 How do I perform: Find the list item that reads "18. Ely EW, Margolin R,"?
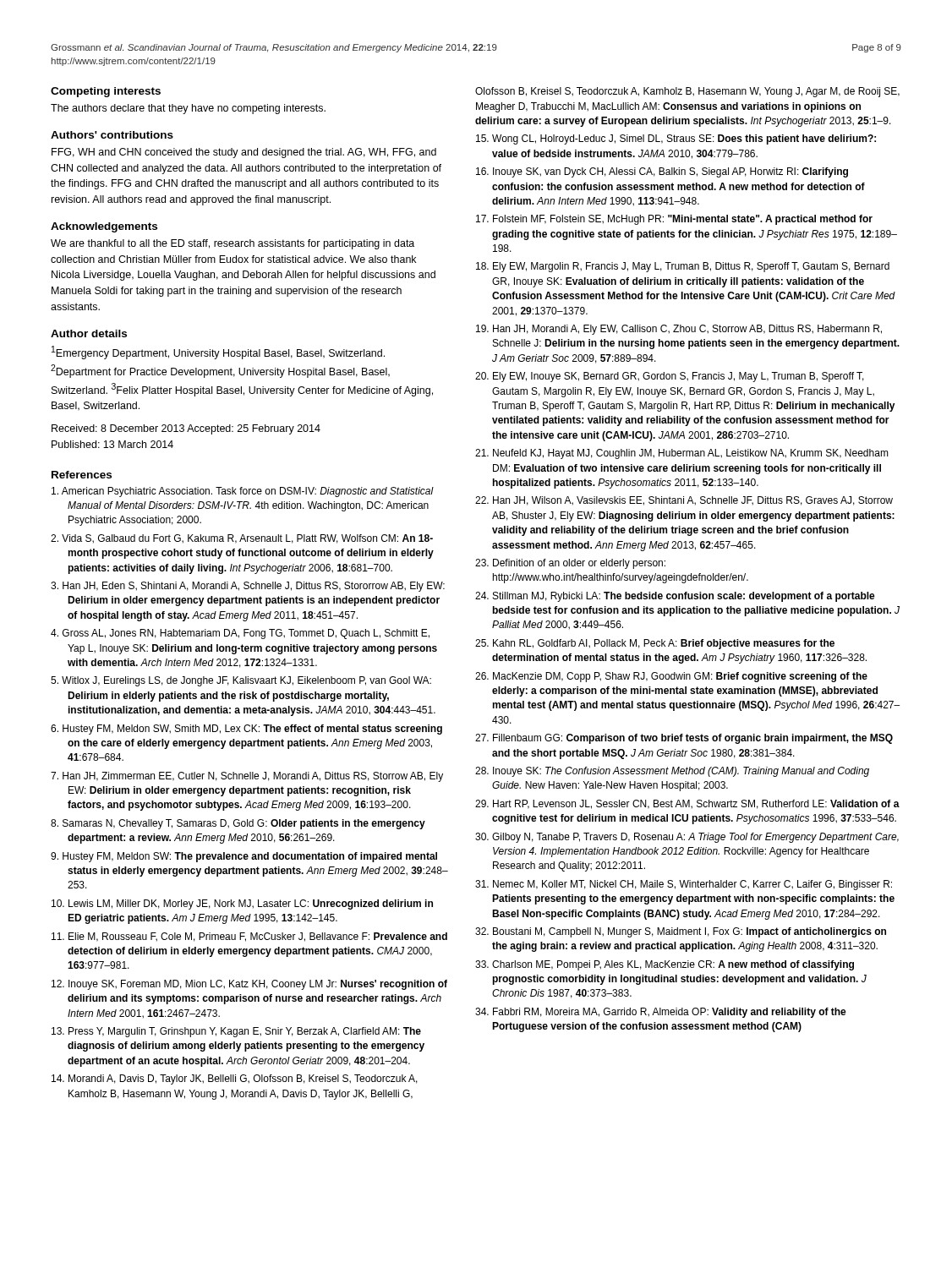pos(688,289)
